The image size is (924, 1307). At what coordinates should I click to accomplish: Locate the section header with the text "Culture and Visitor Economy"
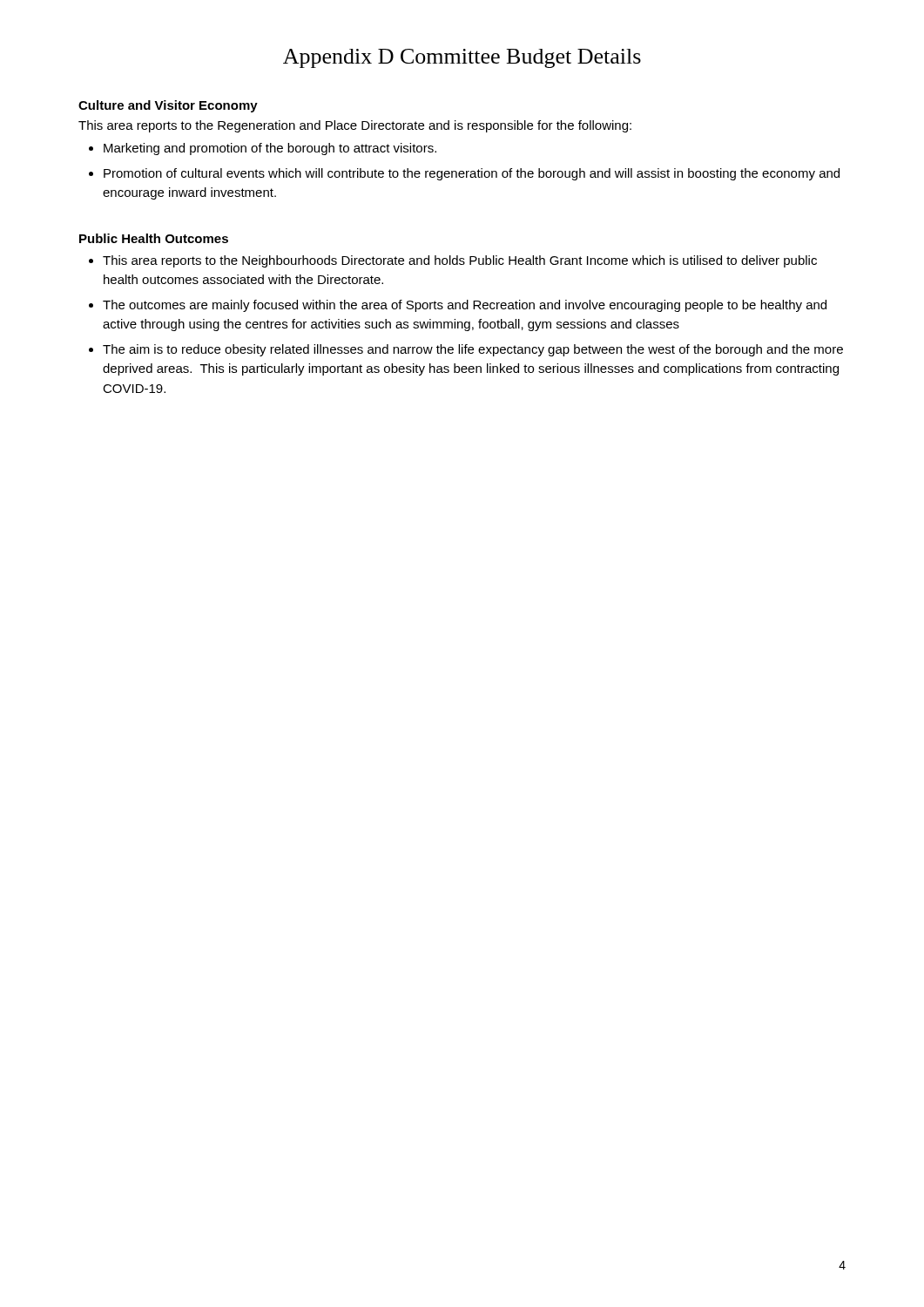coord(168,105)
